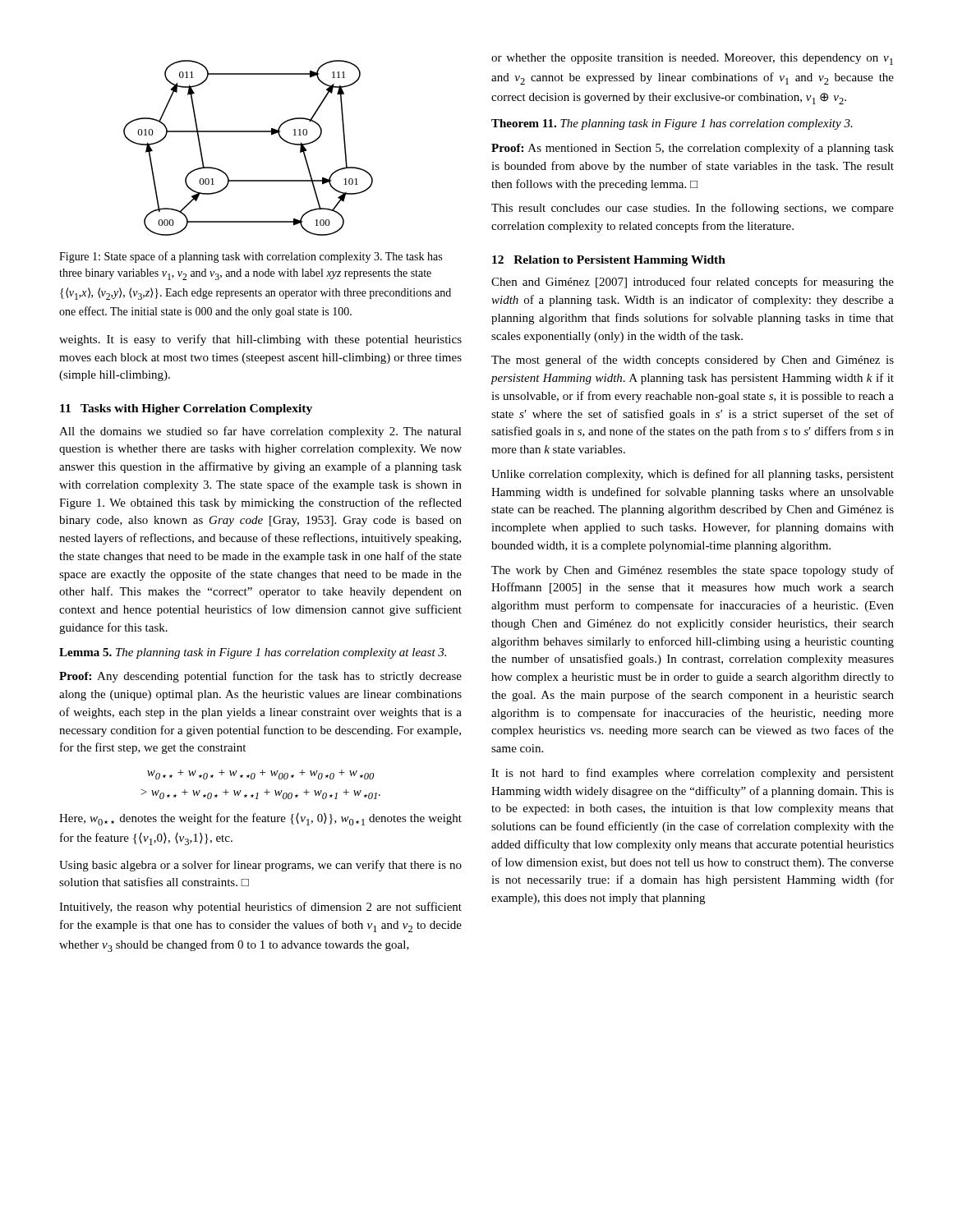Click the passage that begins "Using basic algebra or a solver for"
The height and width of the screenshot is (1232, 953).
[260, 873]
